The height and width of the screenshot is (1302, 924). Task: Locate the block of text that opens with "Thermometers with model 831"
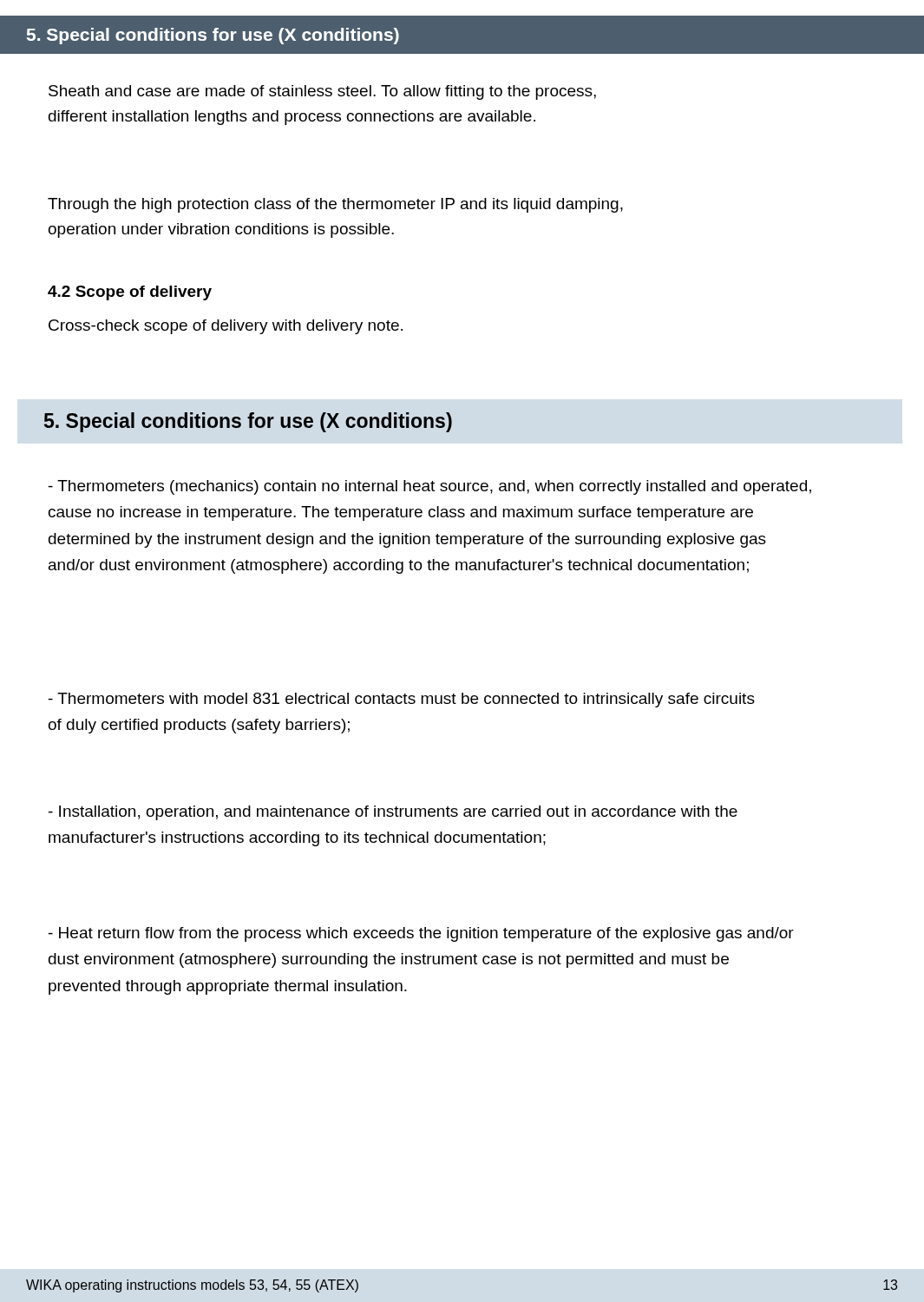click(x=401, y=711)
